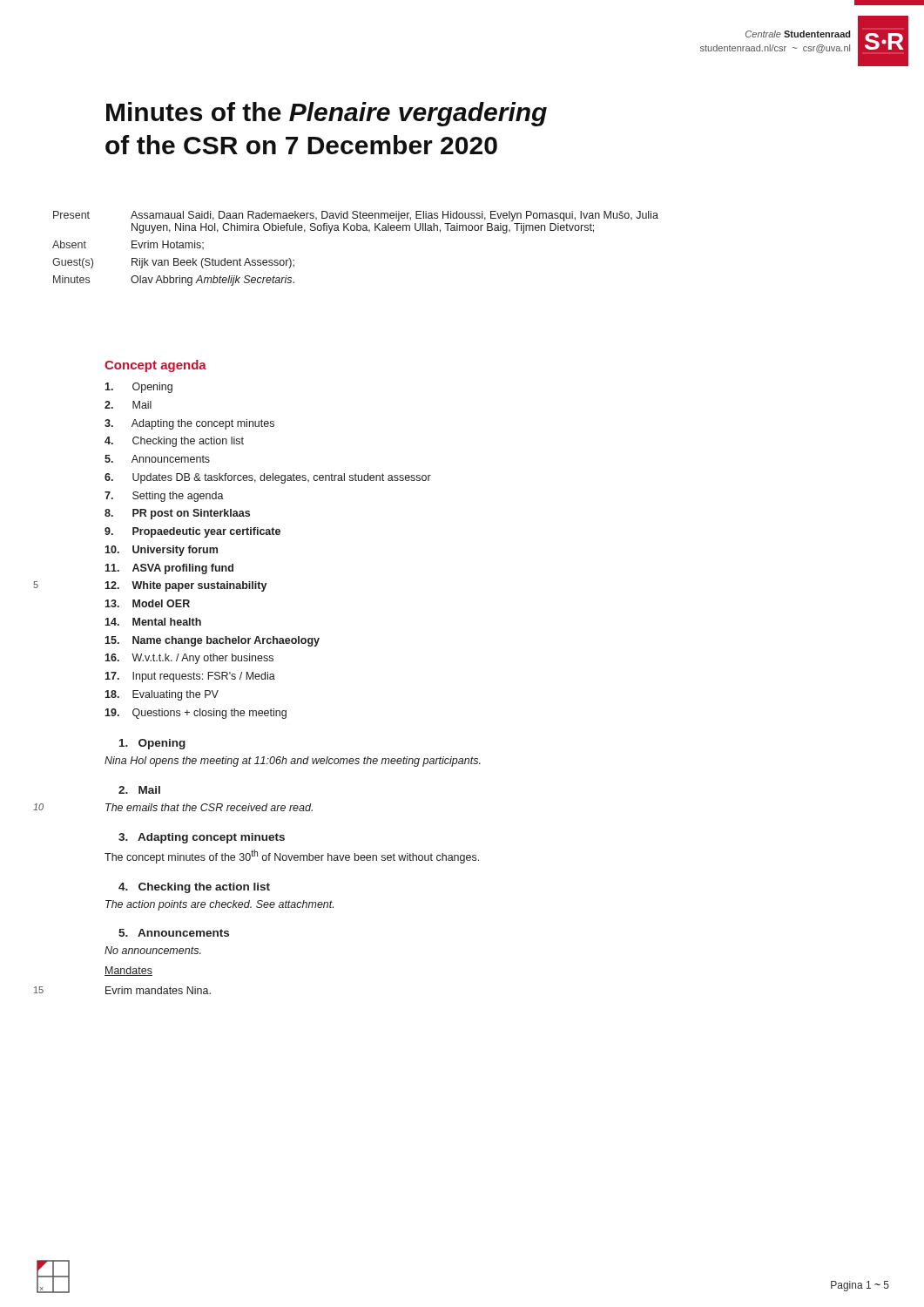Viewport: 924px width, 1307px height.
Task: Find the text block starting "3. Adapting the concept"
Action: [x=190, y=423]
